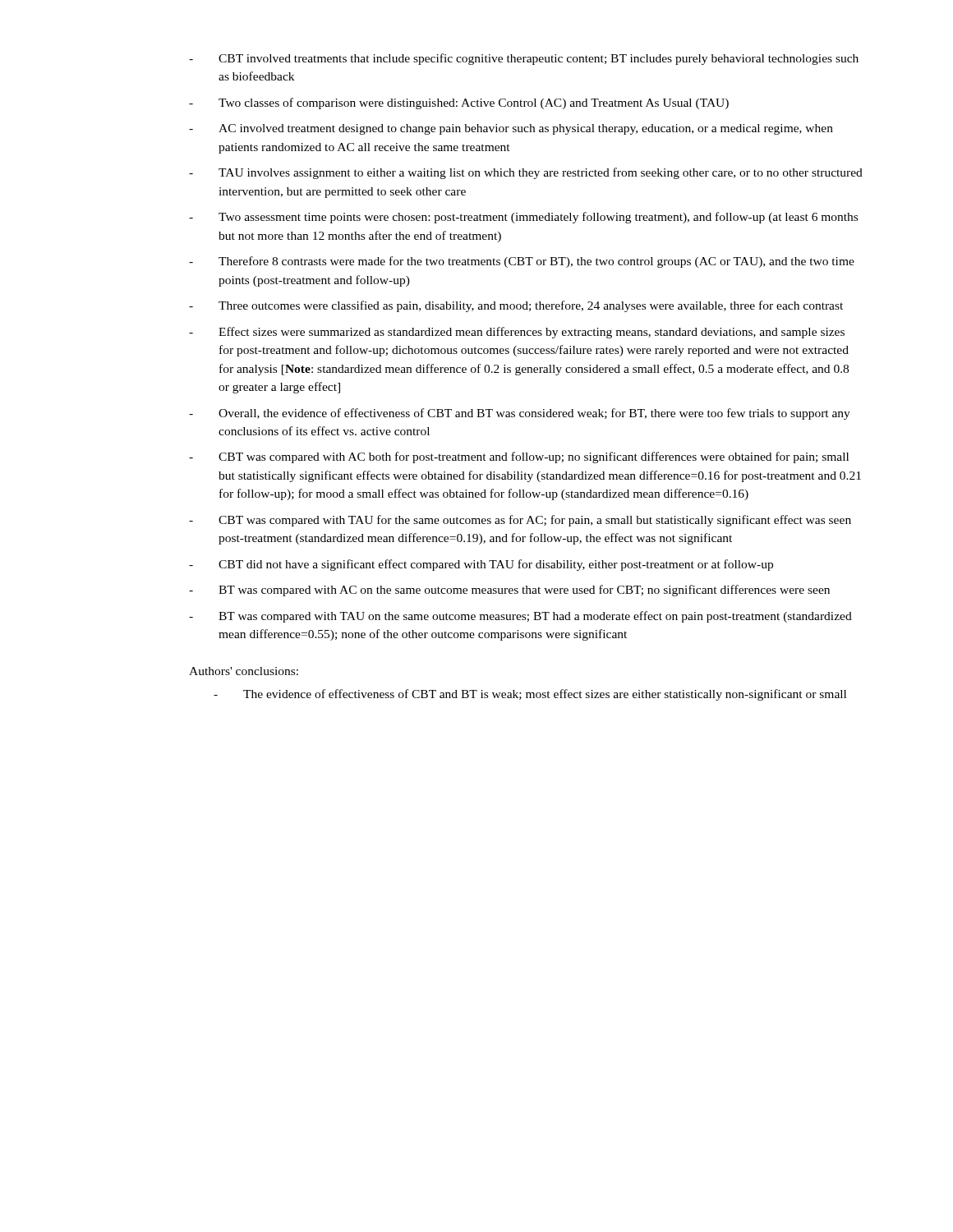953x1232 pixels.
Task: Point to the element starting "- BT was compared with TAU"
Action: 526,625
